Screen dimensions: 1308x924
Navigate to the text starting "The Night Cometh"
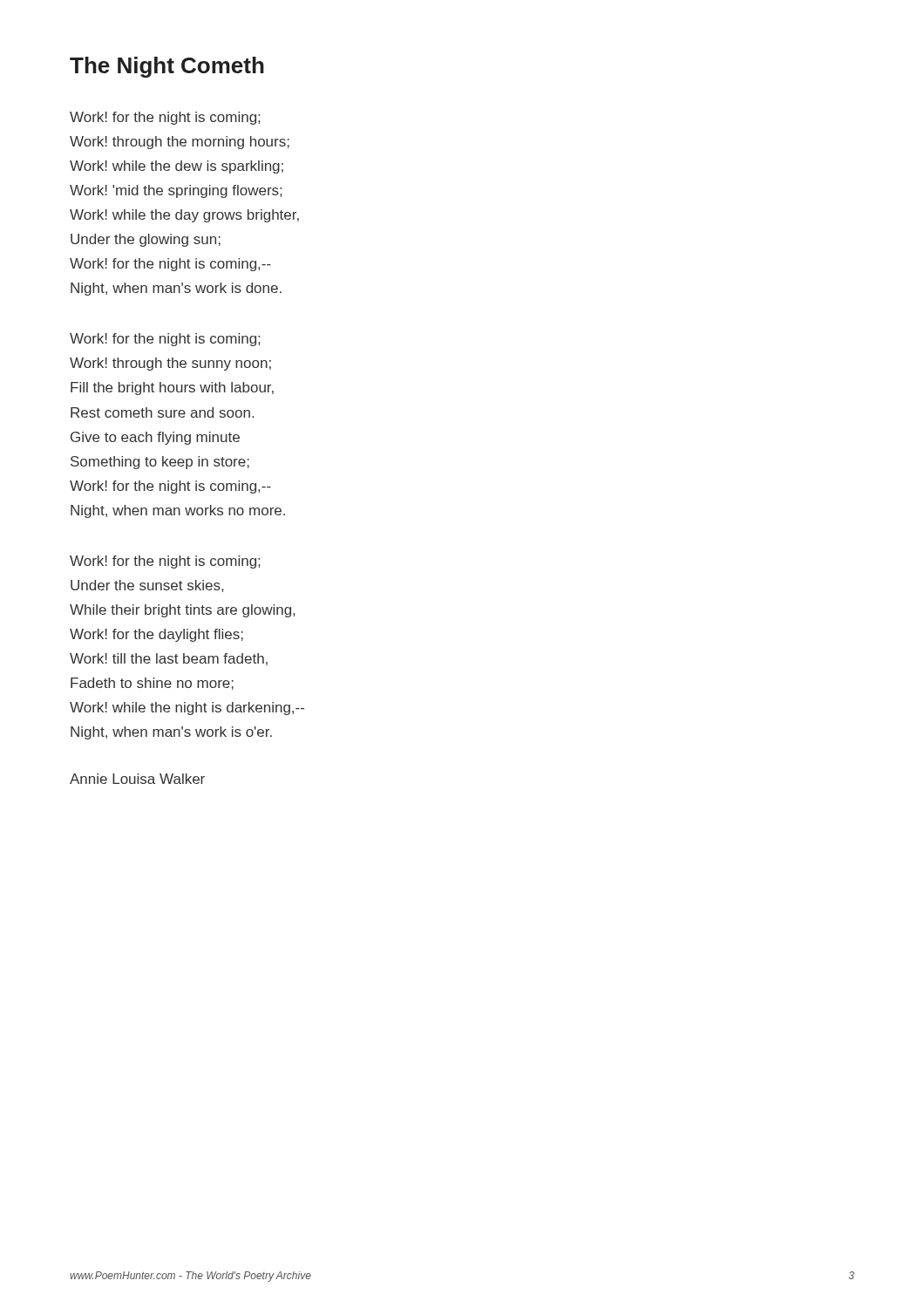167,65
